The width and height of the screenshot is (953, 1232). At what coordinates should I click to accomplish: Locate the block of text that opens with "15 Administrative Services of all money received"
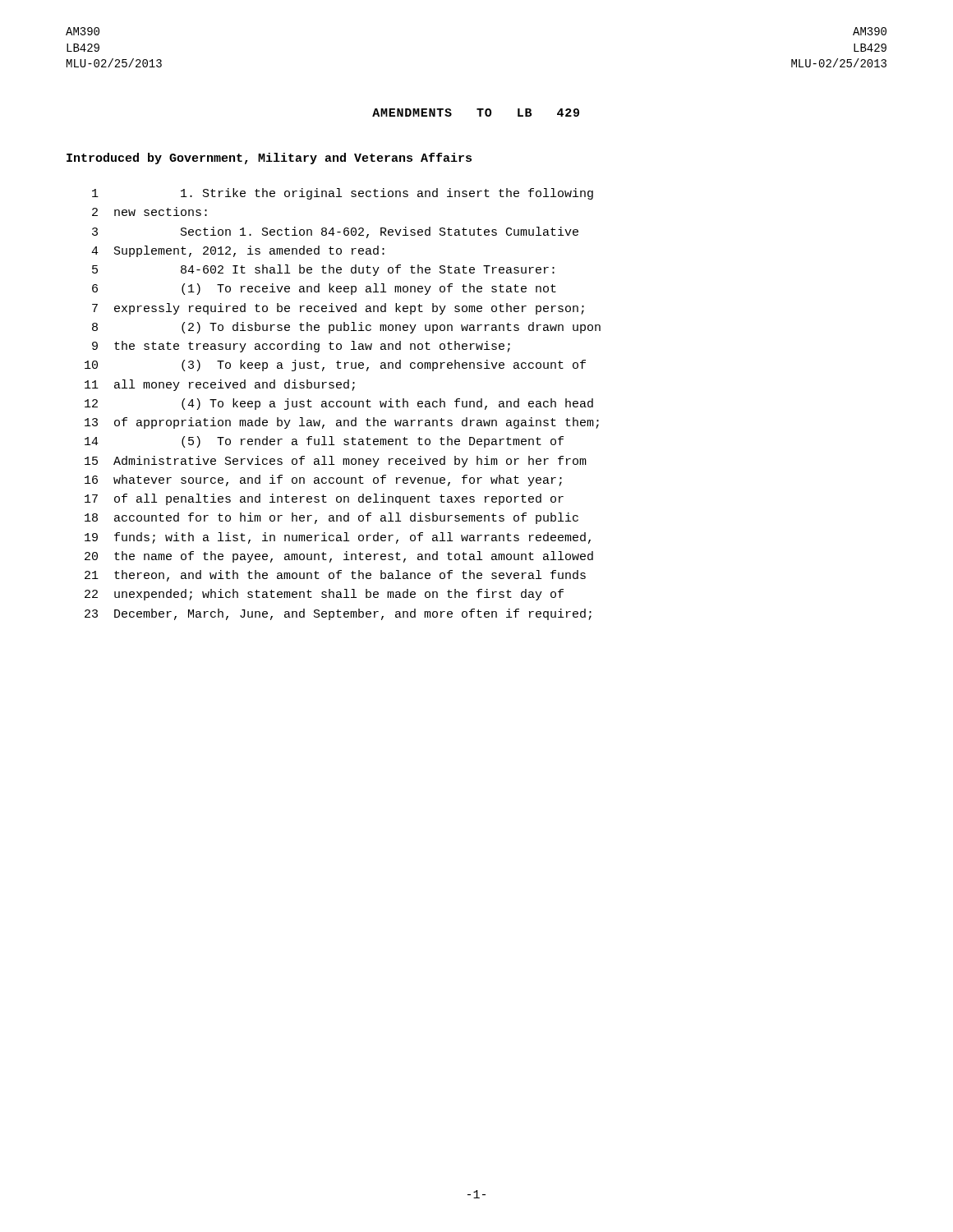476,462
